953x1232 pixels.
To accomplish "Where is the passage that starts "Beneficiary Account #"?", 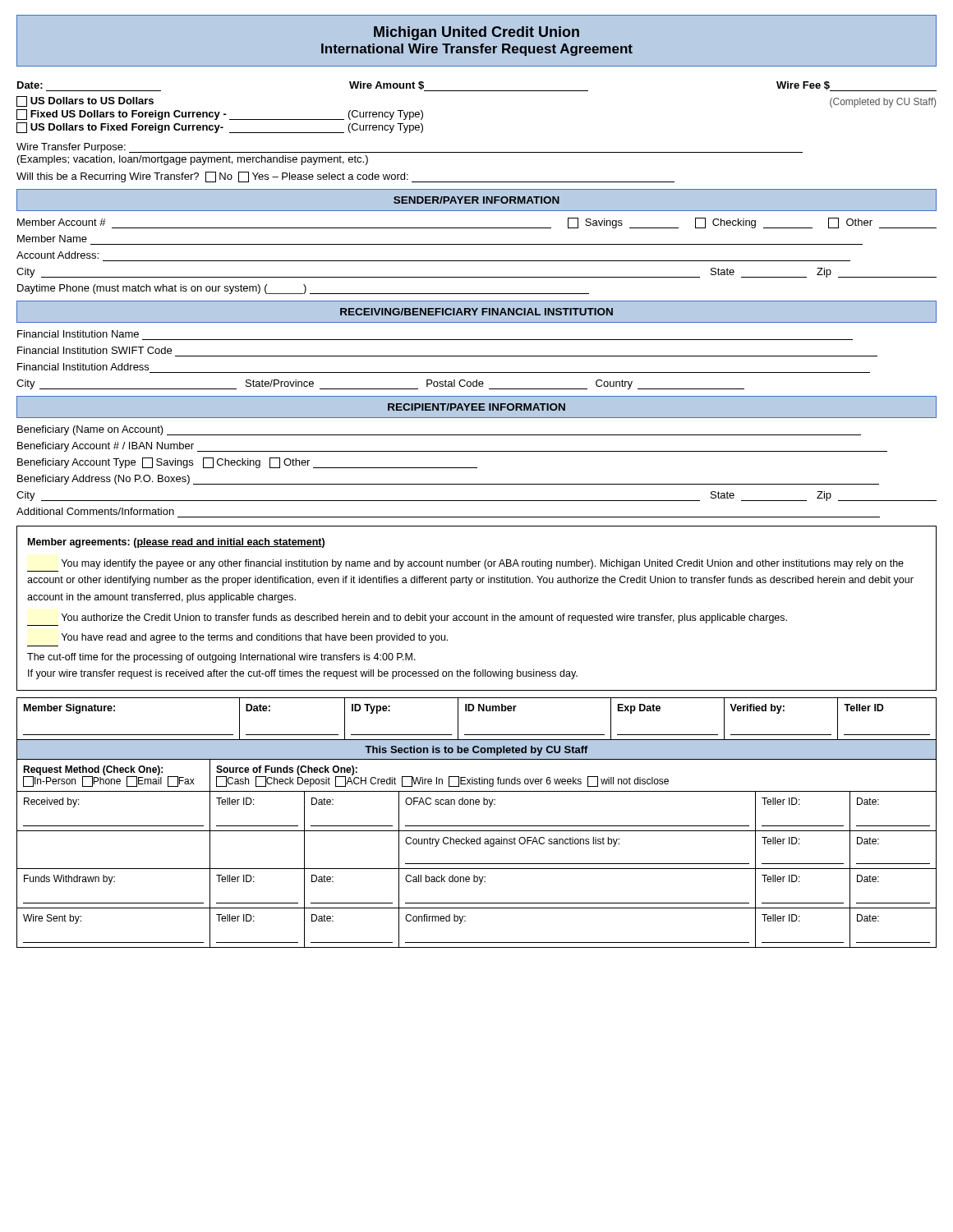I will [x=452, y=445].
